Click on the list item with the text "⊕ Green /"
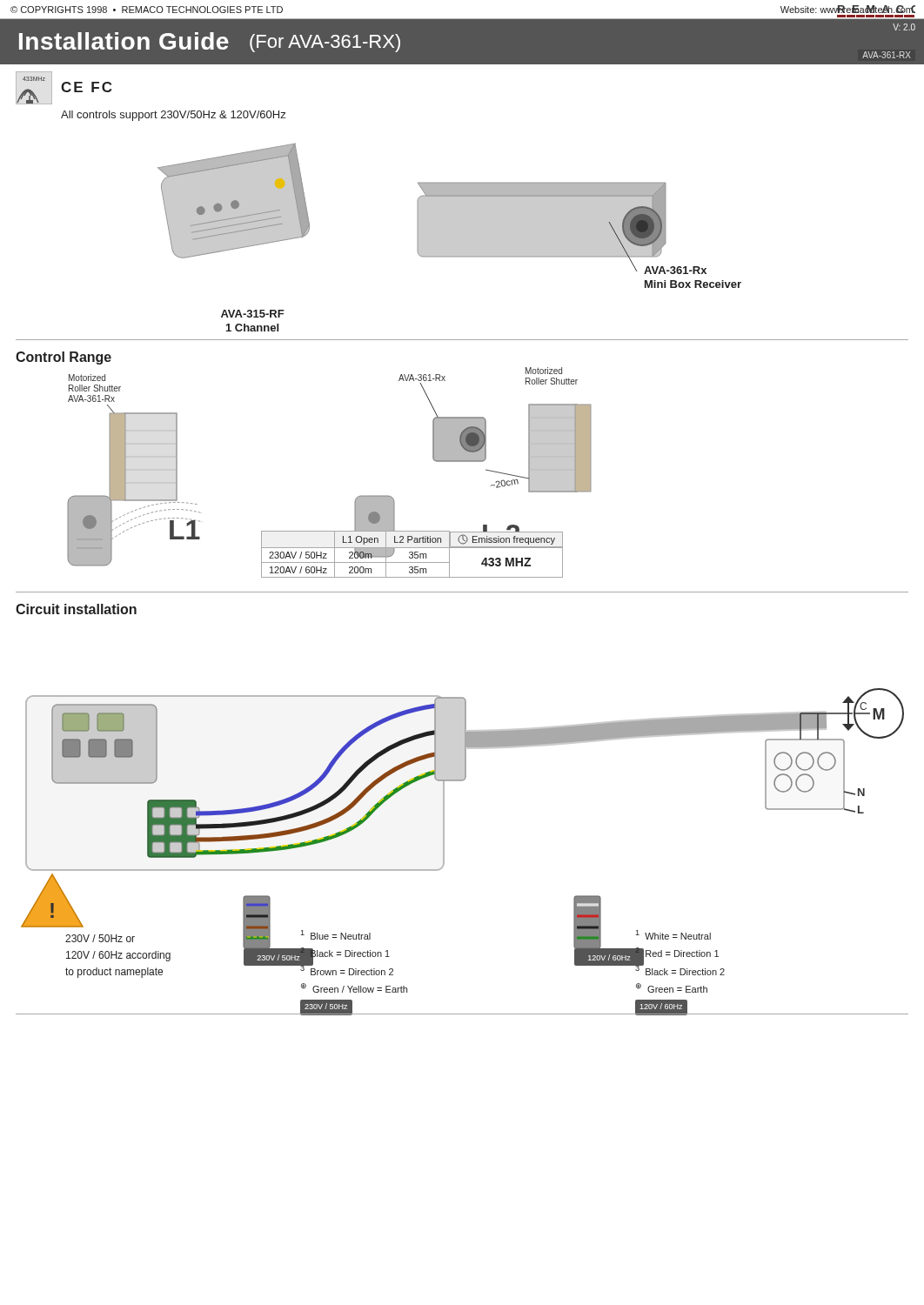 [x=354, y=988]
